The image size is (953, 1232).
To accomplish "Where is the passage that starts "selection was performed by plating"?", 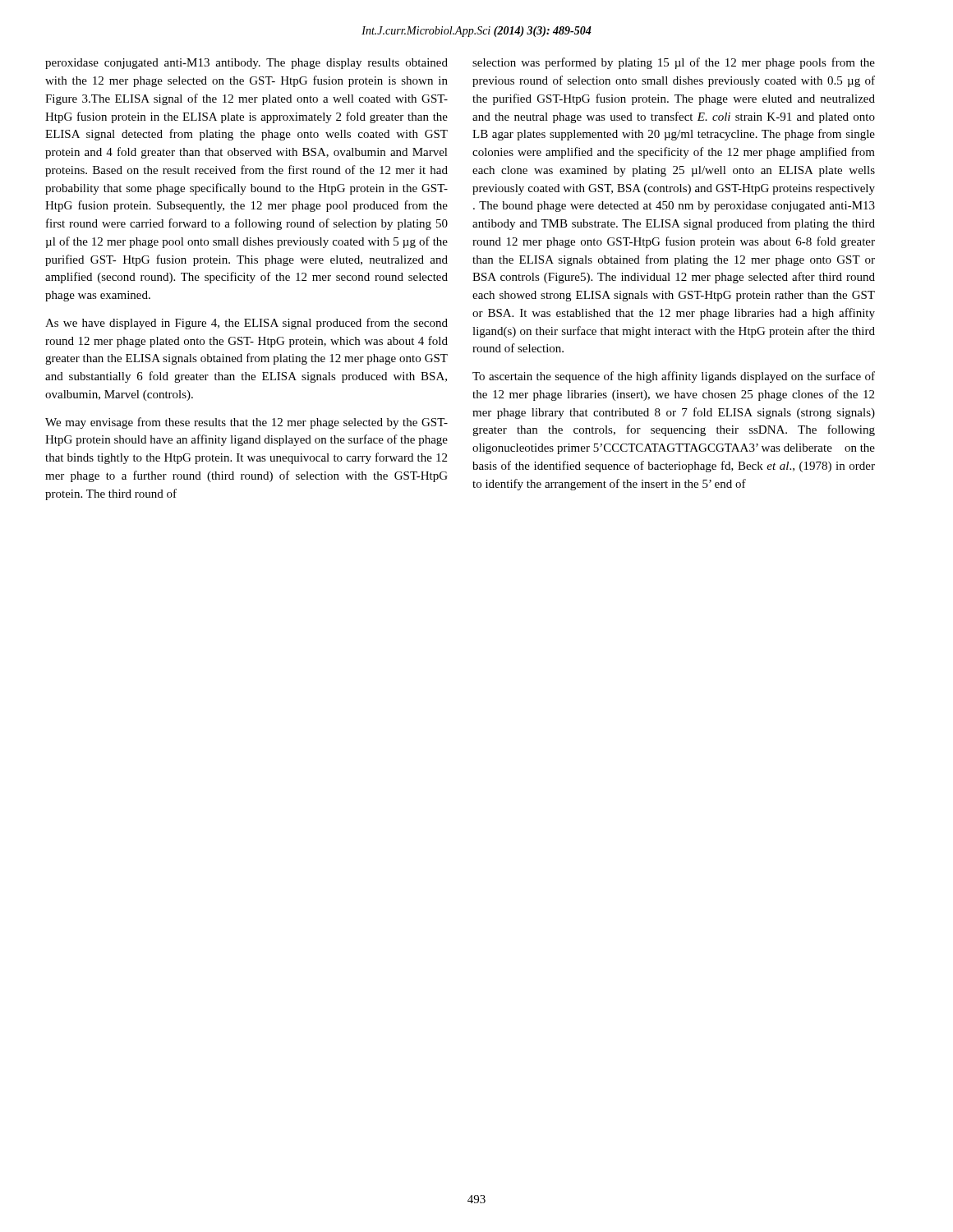I will pos(674,206).
